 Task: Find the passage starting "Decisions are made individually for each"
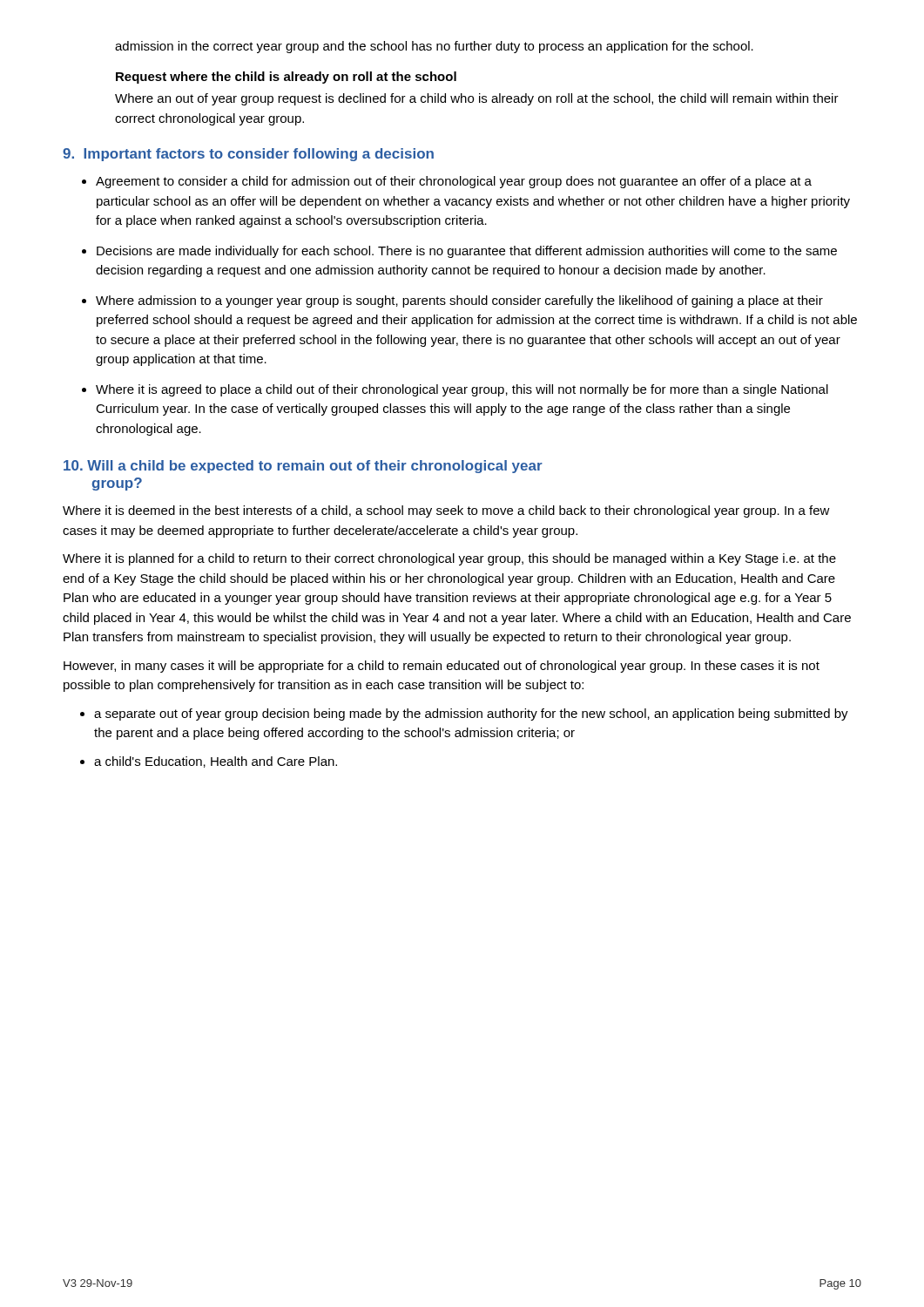click(x=467, y=260)
